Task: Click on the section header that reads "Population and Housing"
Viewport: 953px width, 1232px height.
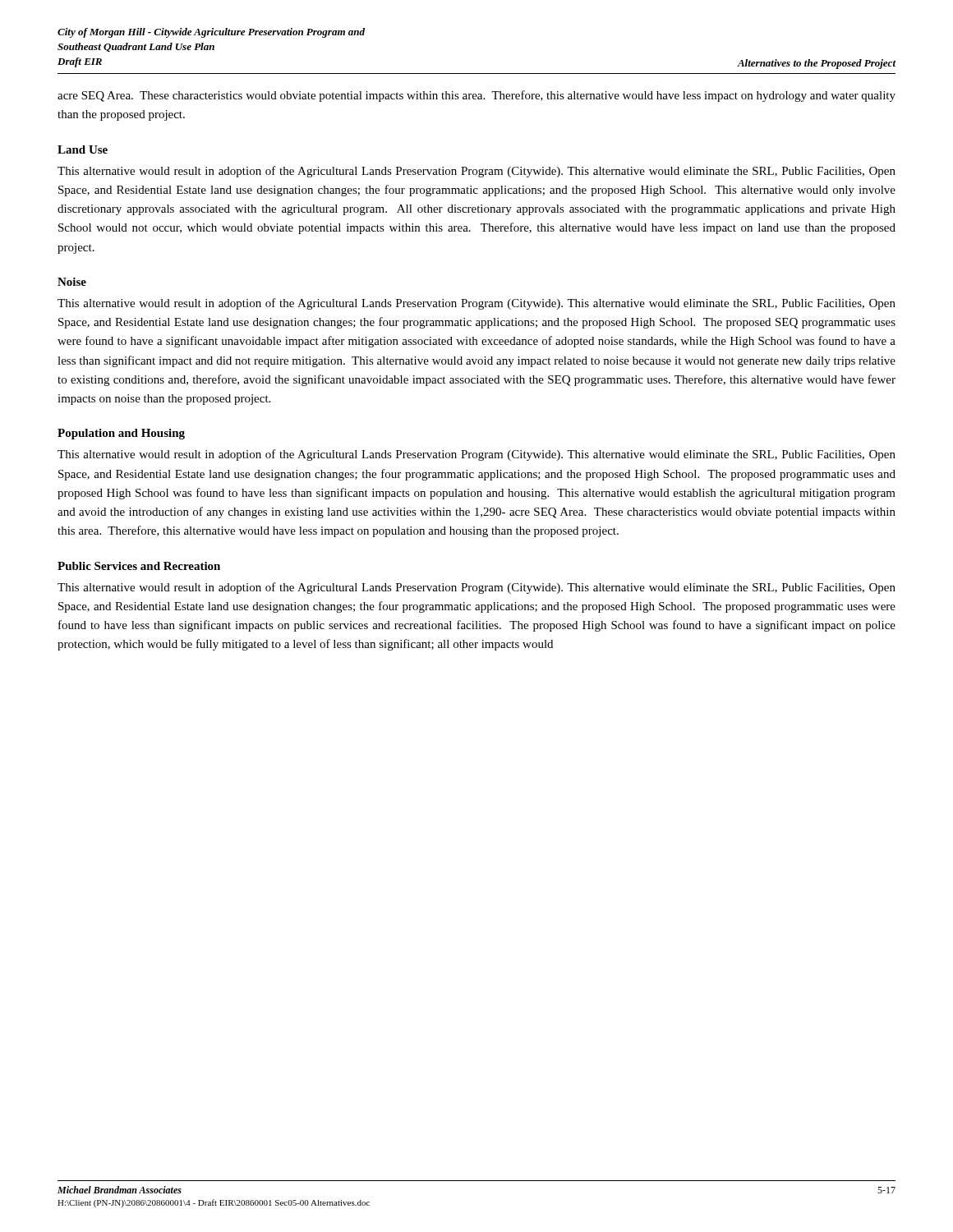Action: coord(121,433)
